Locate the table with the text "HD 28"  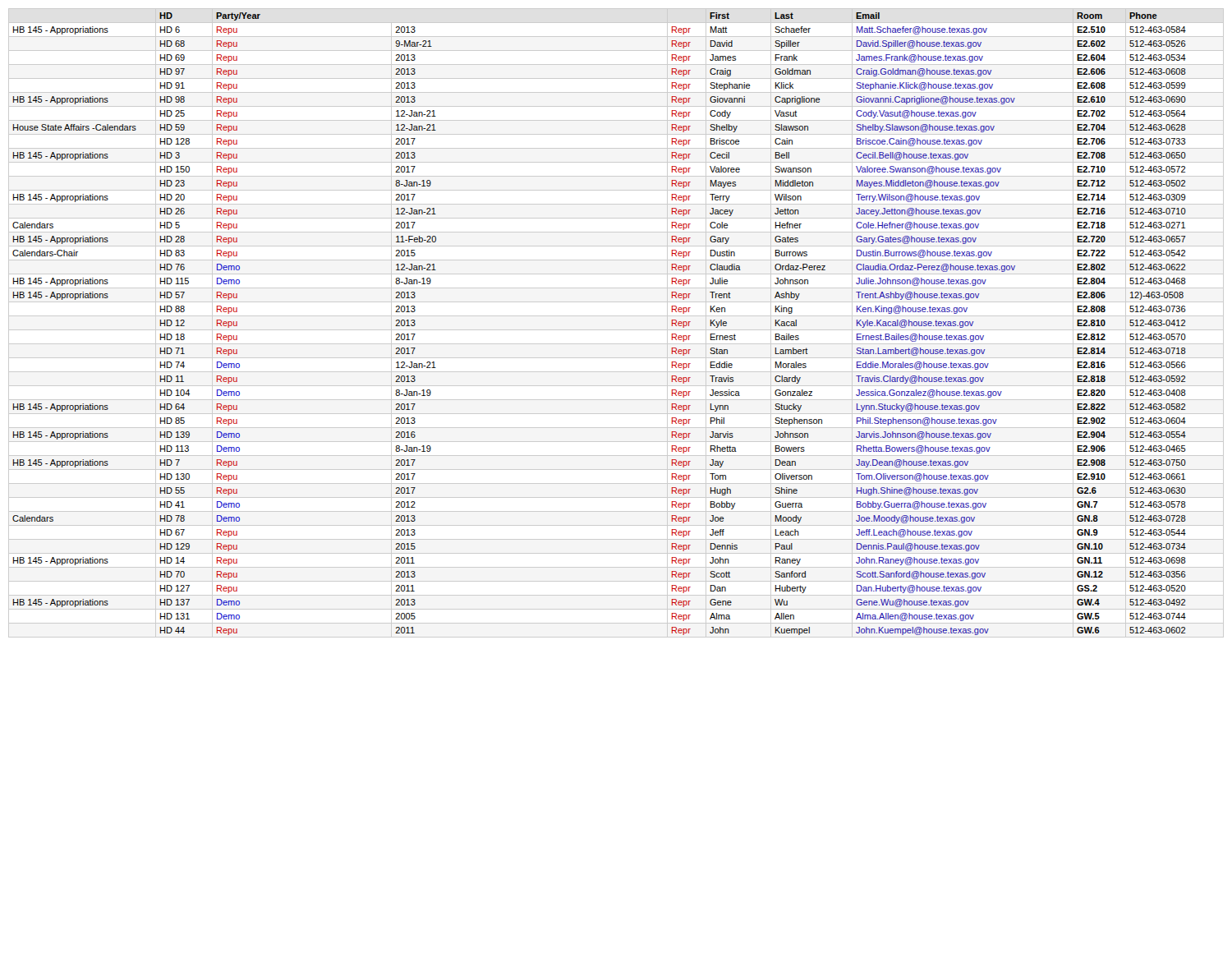click(616, 323)
